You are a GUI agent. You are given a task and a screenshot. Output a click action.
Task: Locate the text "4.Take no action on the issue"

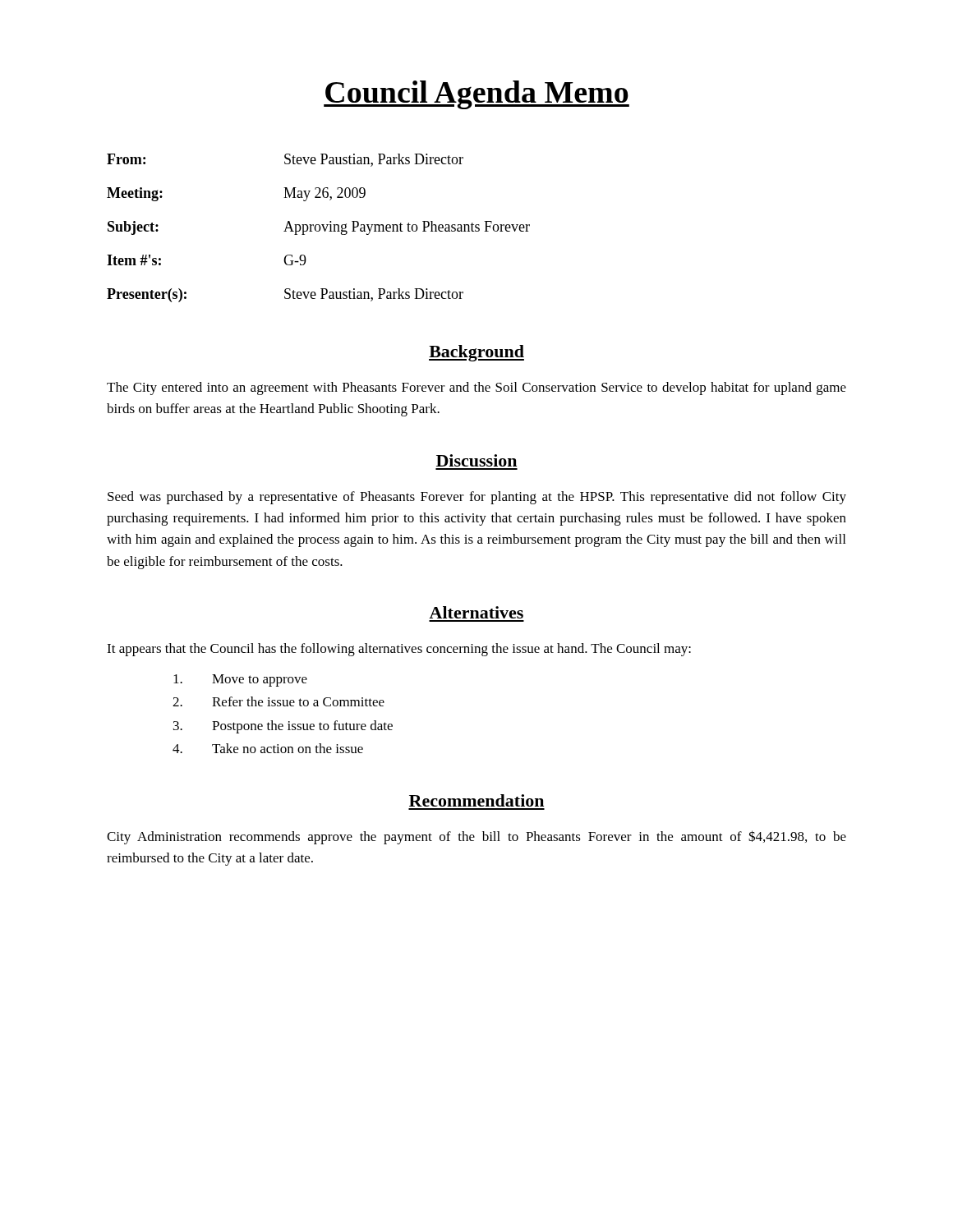point(268,749)
